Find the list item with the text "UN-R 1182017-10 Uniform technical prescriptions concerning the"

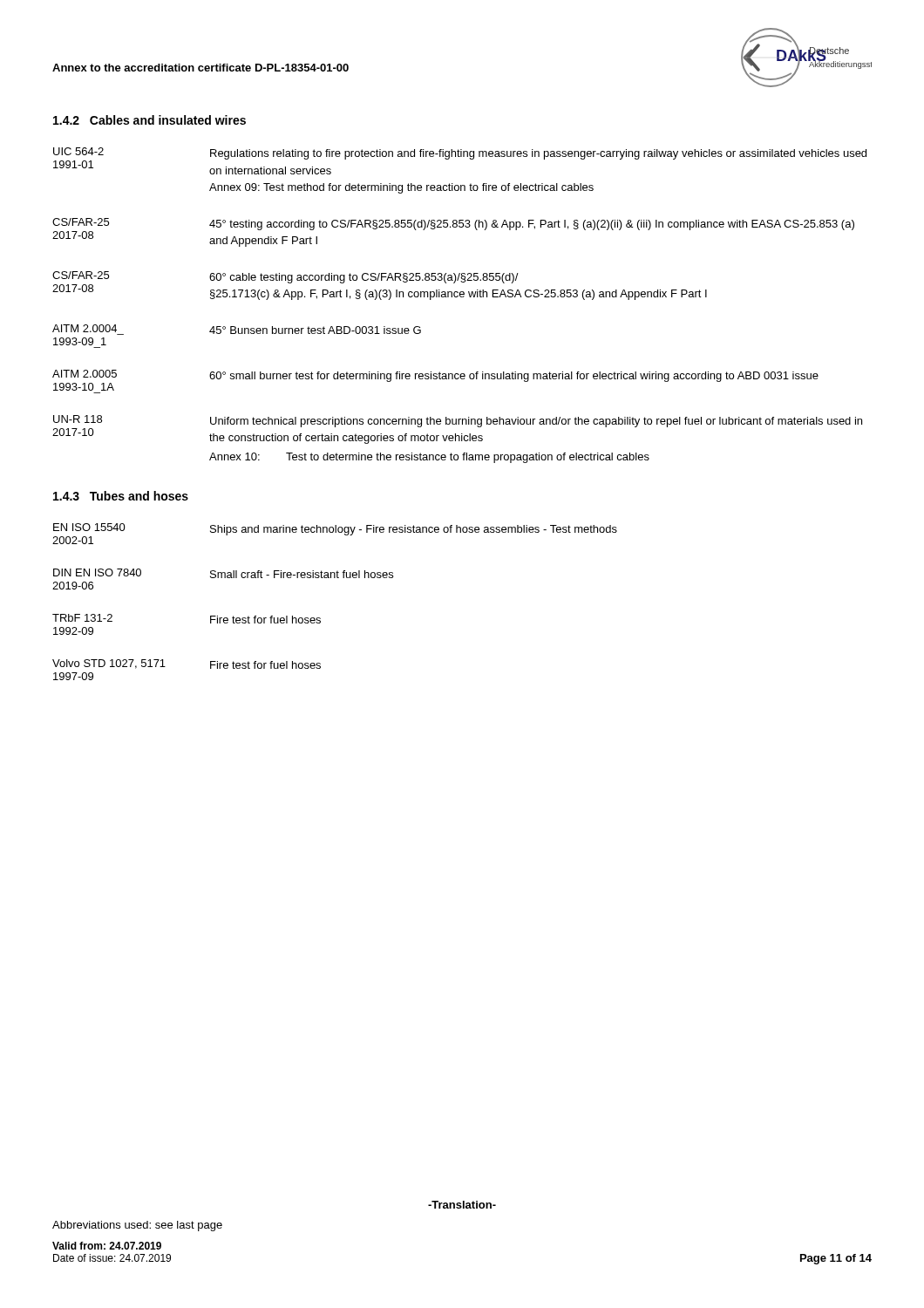[x=462, y=438]
